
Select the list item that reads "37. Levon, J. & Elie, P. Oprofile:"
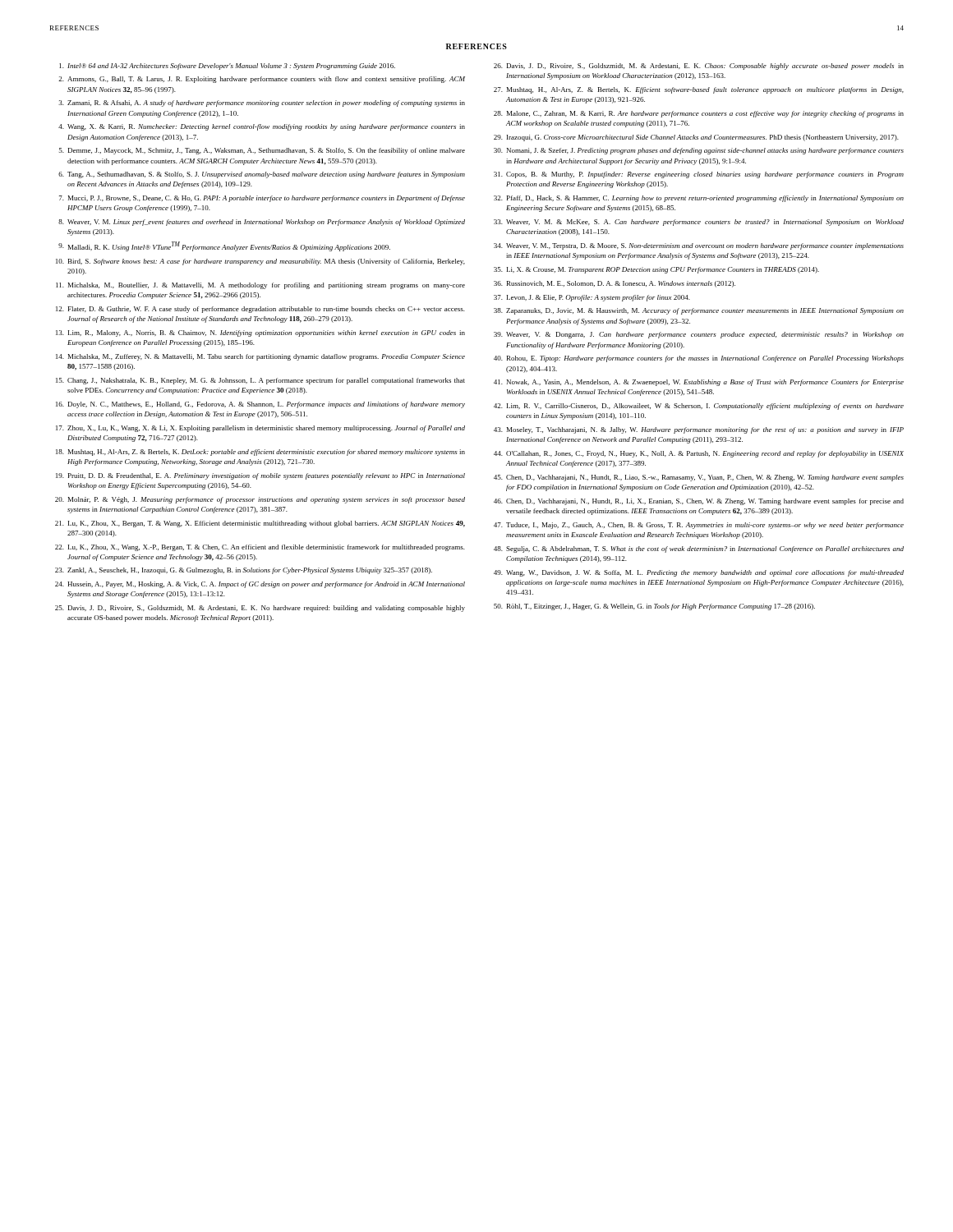coord(696,297)
